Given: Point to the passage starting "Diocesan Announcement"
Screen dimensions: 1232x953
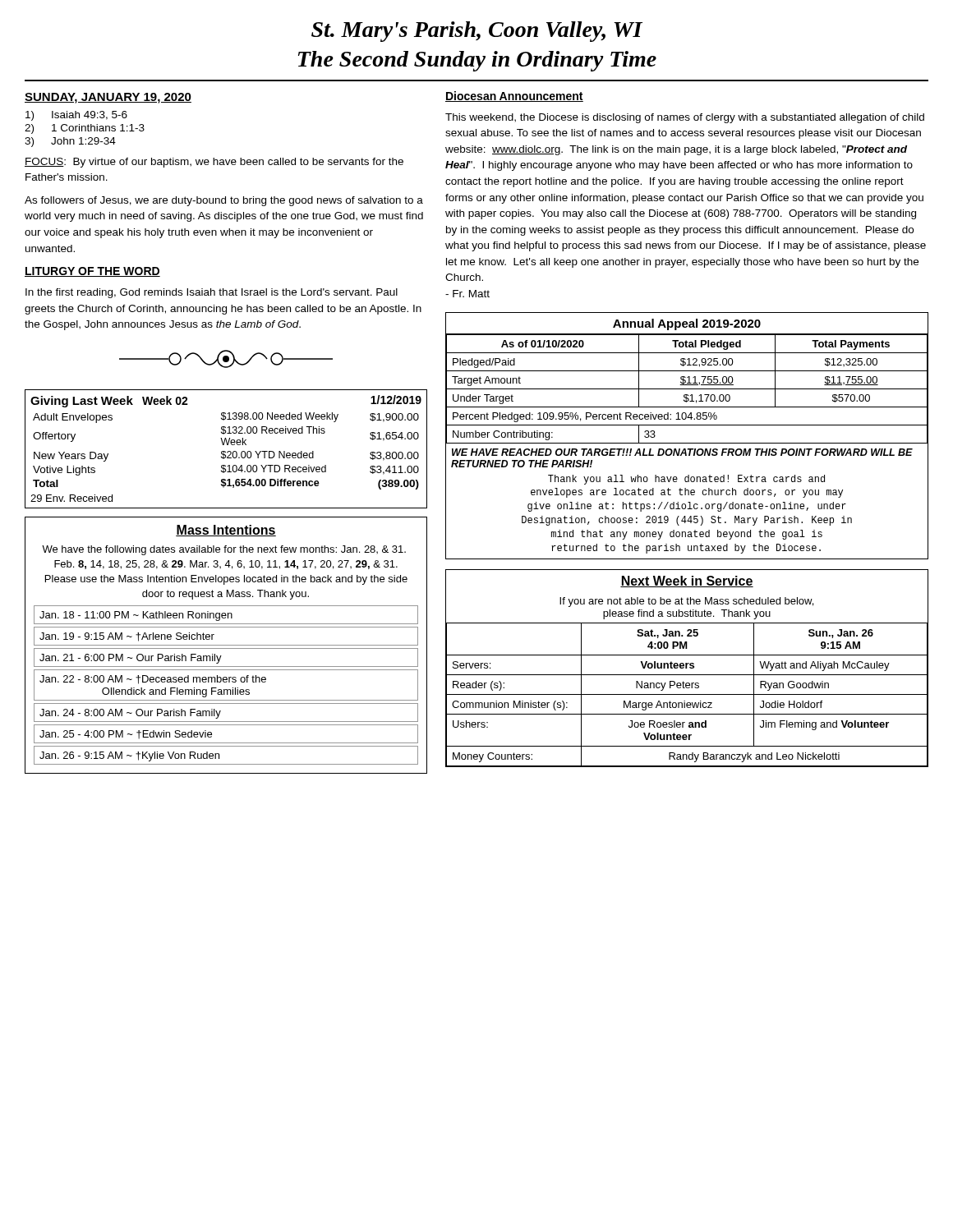Looking at the screenshot, I should point(514,97).
